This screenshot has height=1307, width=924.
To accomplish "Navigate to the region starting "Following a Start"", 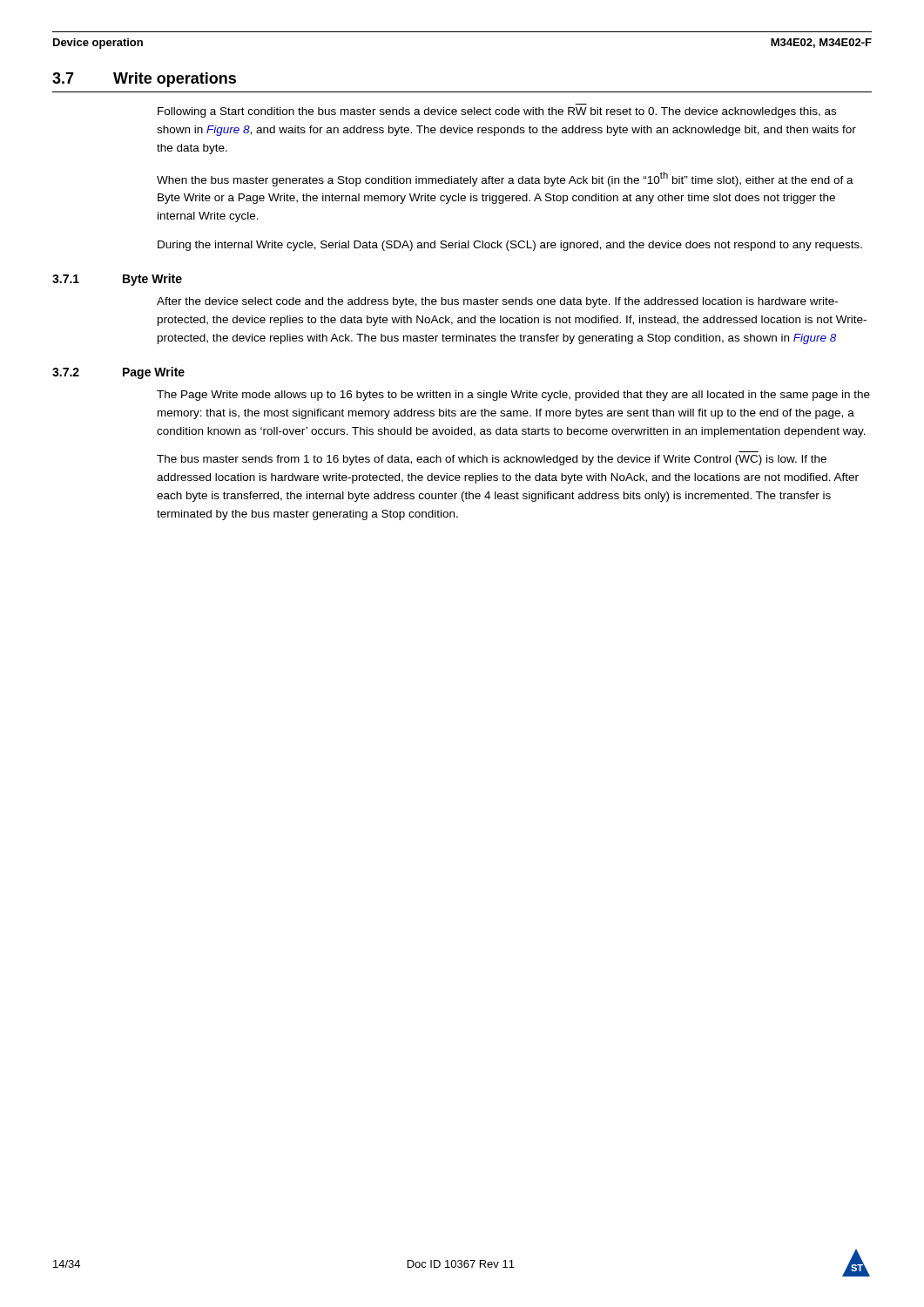I will click(x=506, y=129).
